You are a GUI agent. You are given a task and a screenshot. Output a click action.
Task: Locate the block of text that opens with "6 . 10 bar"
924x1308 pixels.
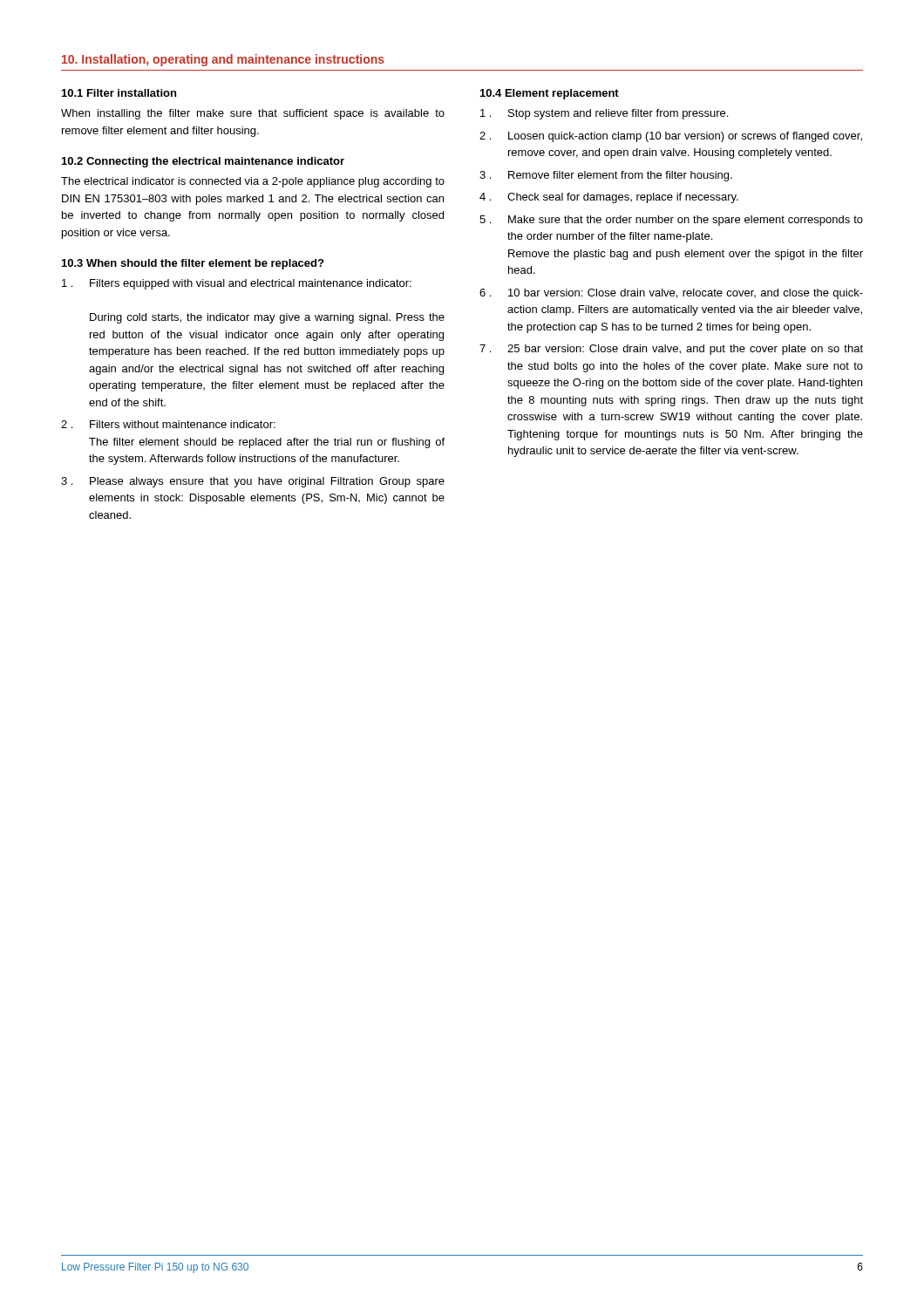[671, 309]
